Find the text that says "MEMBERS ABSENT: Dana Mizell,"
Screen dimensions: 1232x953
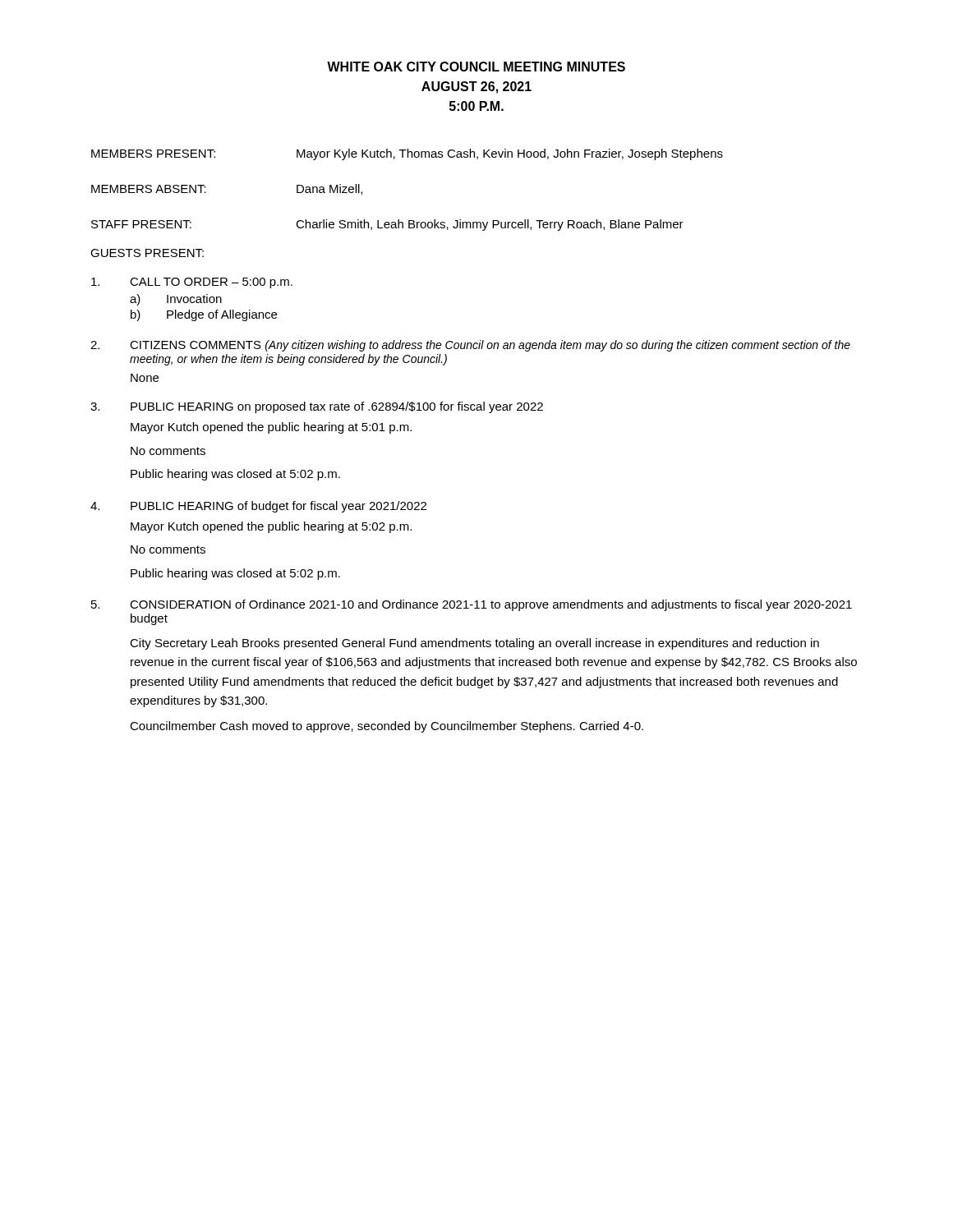[148, 189]
